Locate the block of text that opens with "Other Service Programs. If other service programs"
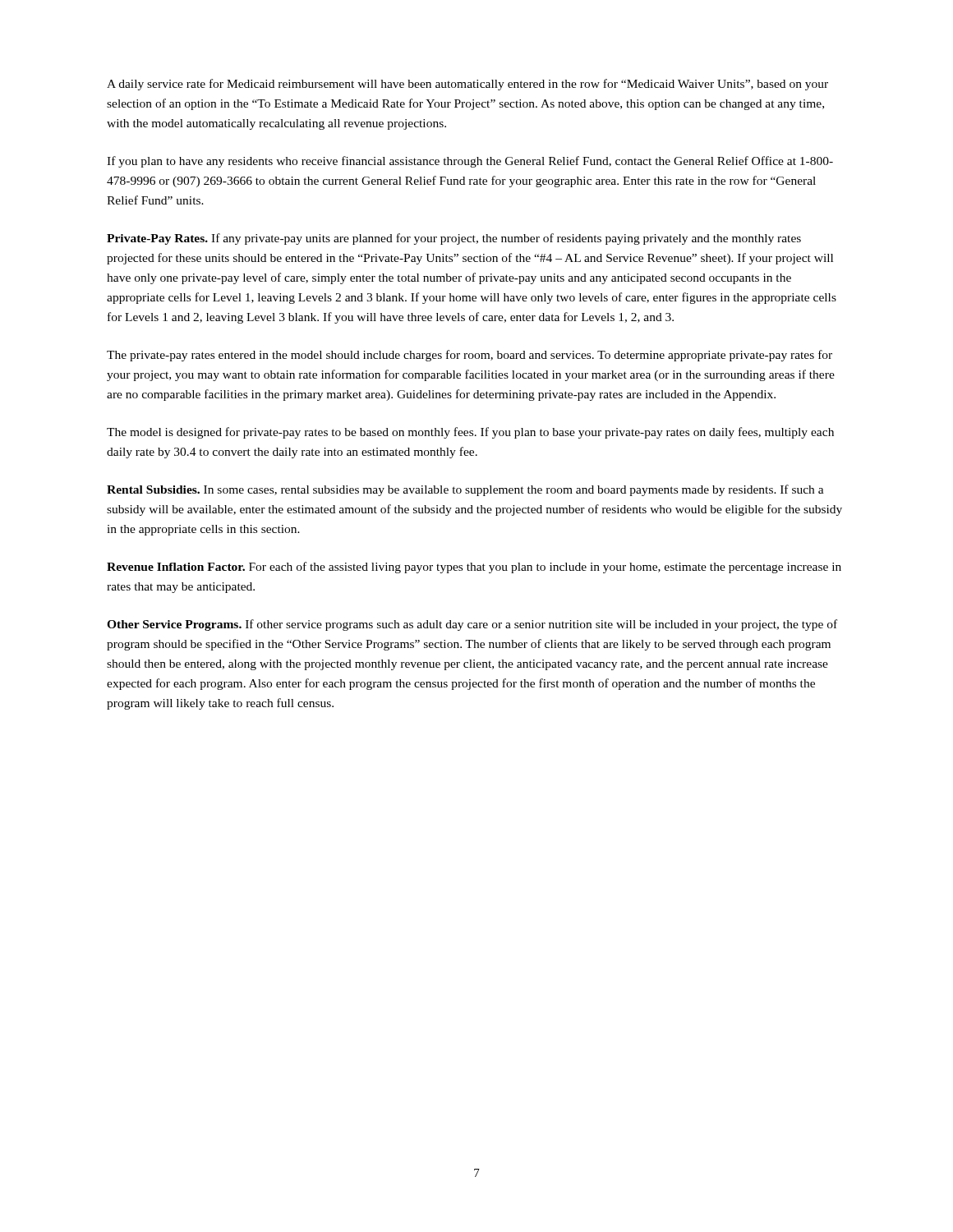This screenshot has height=1232, width=953. click(x=472, y=664)
